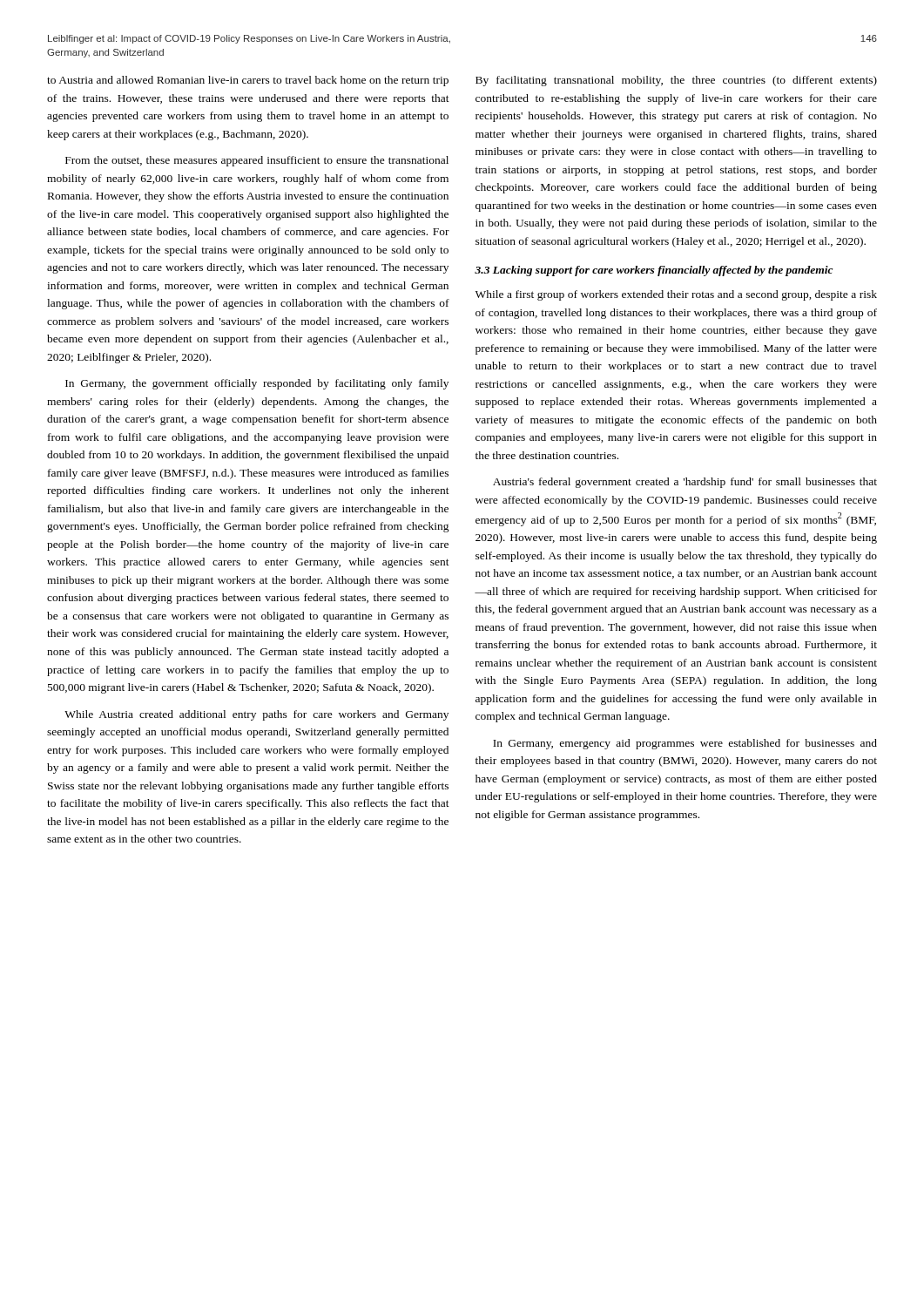Viewport: 924px width, 1307px height.
Task: Where is the passage that starts "By facilitating transnational"?
Action: pos(676,161)
